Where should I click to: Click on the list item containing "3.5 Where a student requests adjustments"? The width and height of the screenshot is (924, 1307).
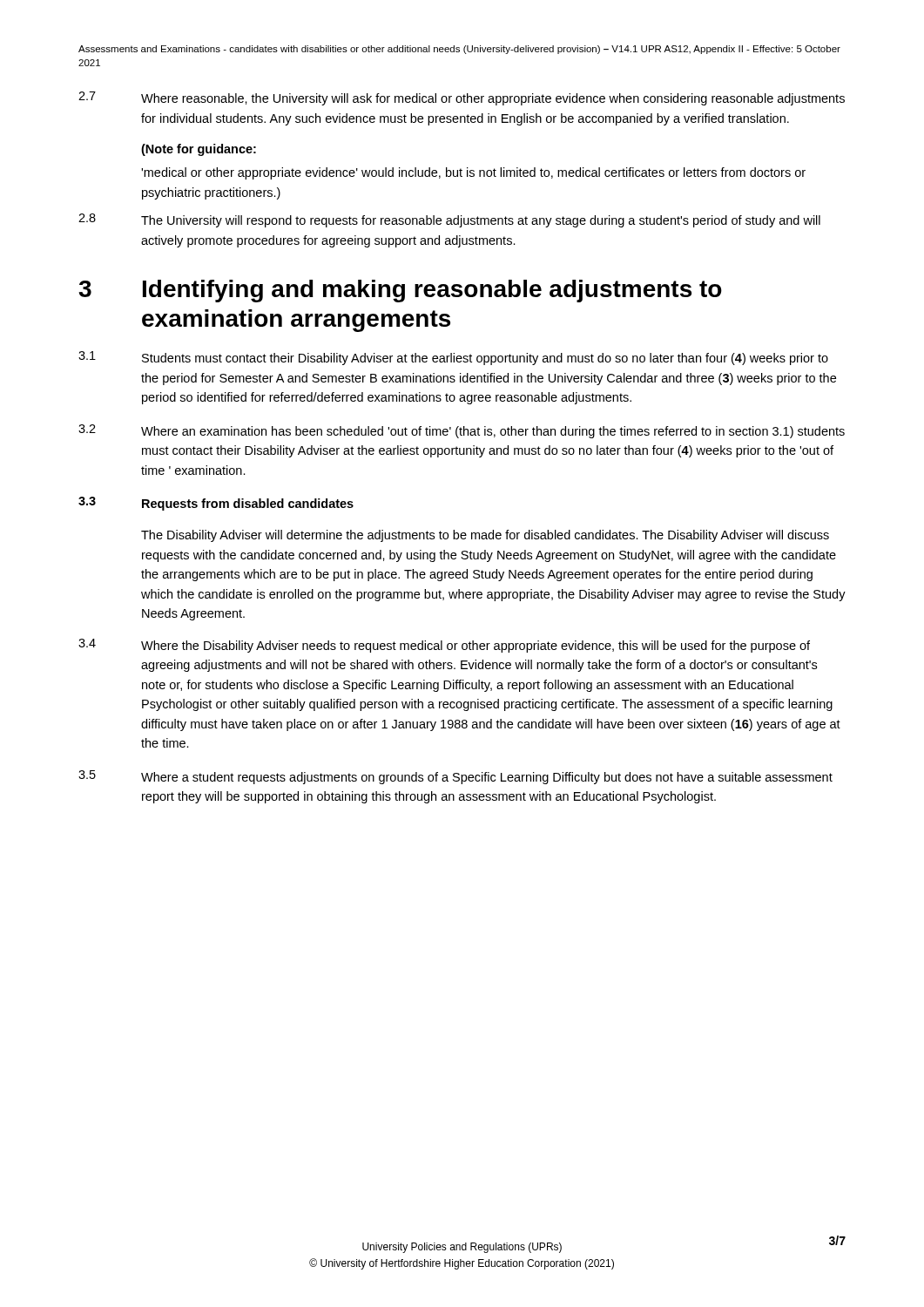point(462,787)
